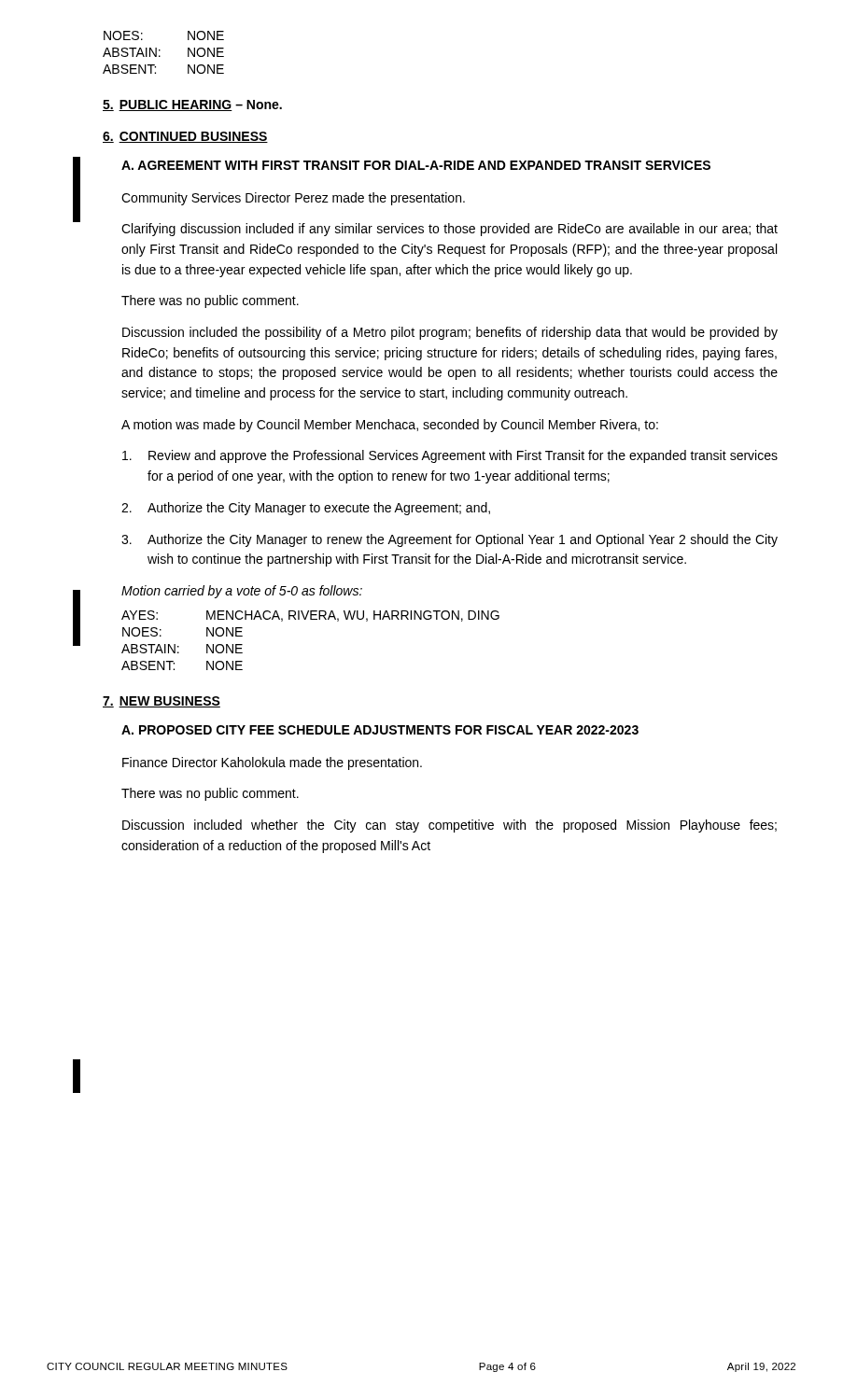The image size is (843, 1400).
Task: Navigate to the text starting "Review and approve the Professional"
Action: (x=450, y=467)
